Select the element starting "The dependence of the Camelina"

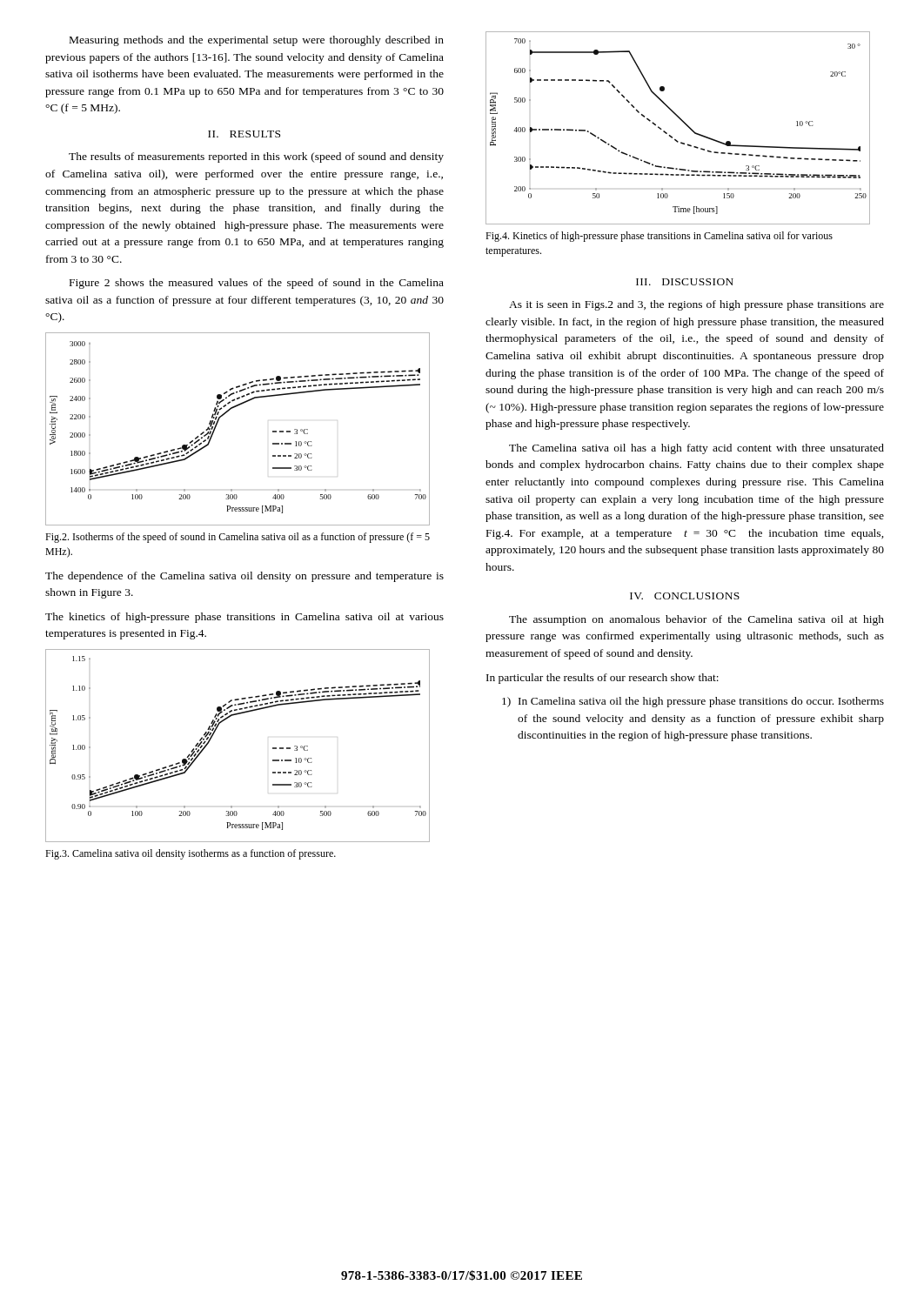pos(244,584)
